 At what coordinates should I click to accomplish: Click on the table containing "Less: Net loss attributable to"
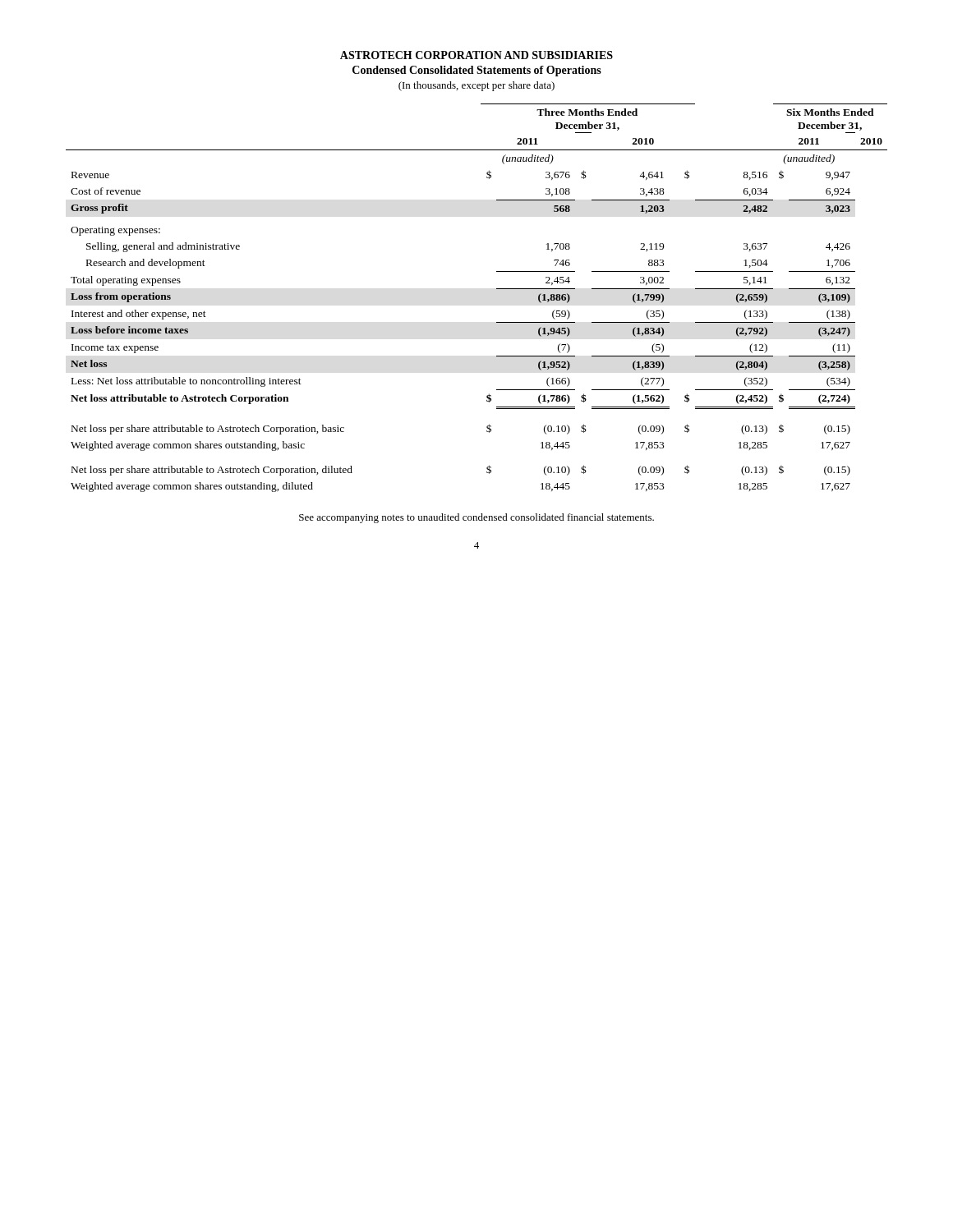(x=476, y=299)
